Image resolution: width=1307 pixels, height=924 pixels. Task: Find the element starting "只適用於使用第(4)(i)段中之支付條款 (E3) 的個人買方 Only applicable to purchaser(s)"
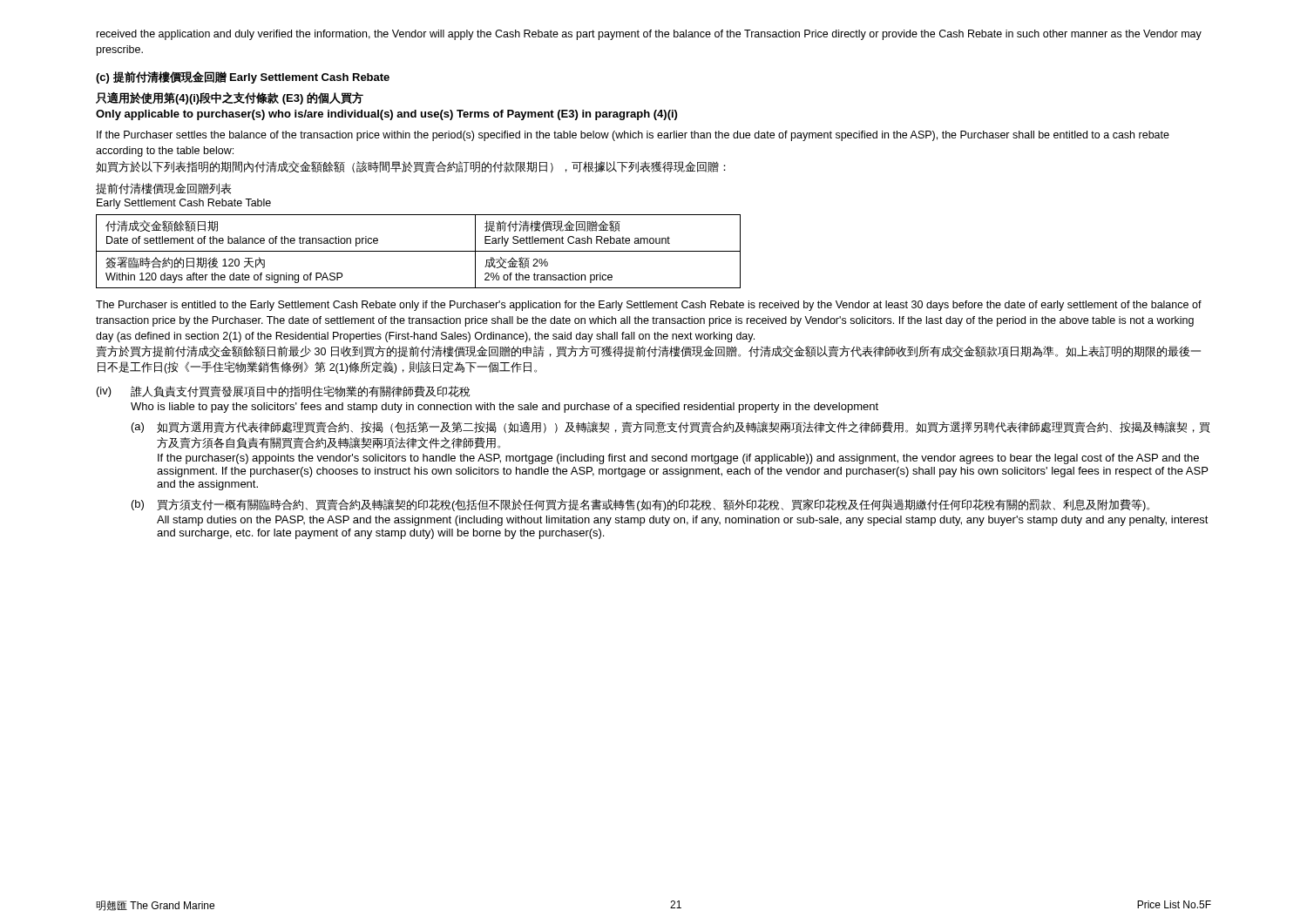point(654,106)
